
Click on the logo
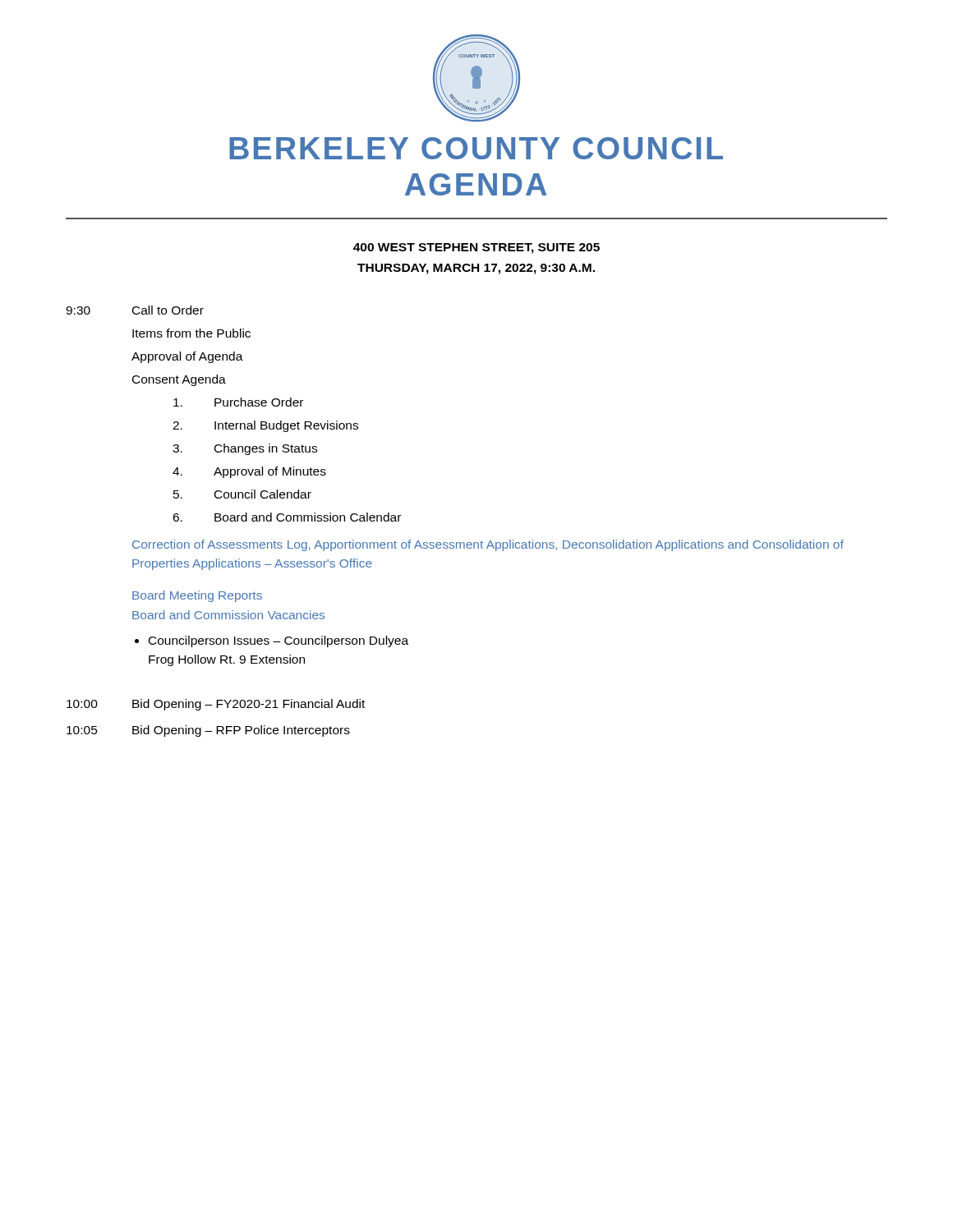click(476, 78)
